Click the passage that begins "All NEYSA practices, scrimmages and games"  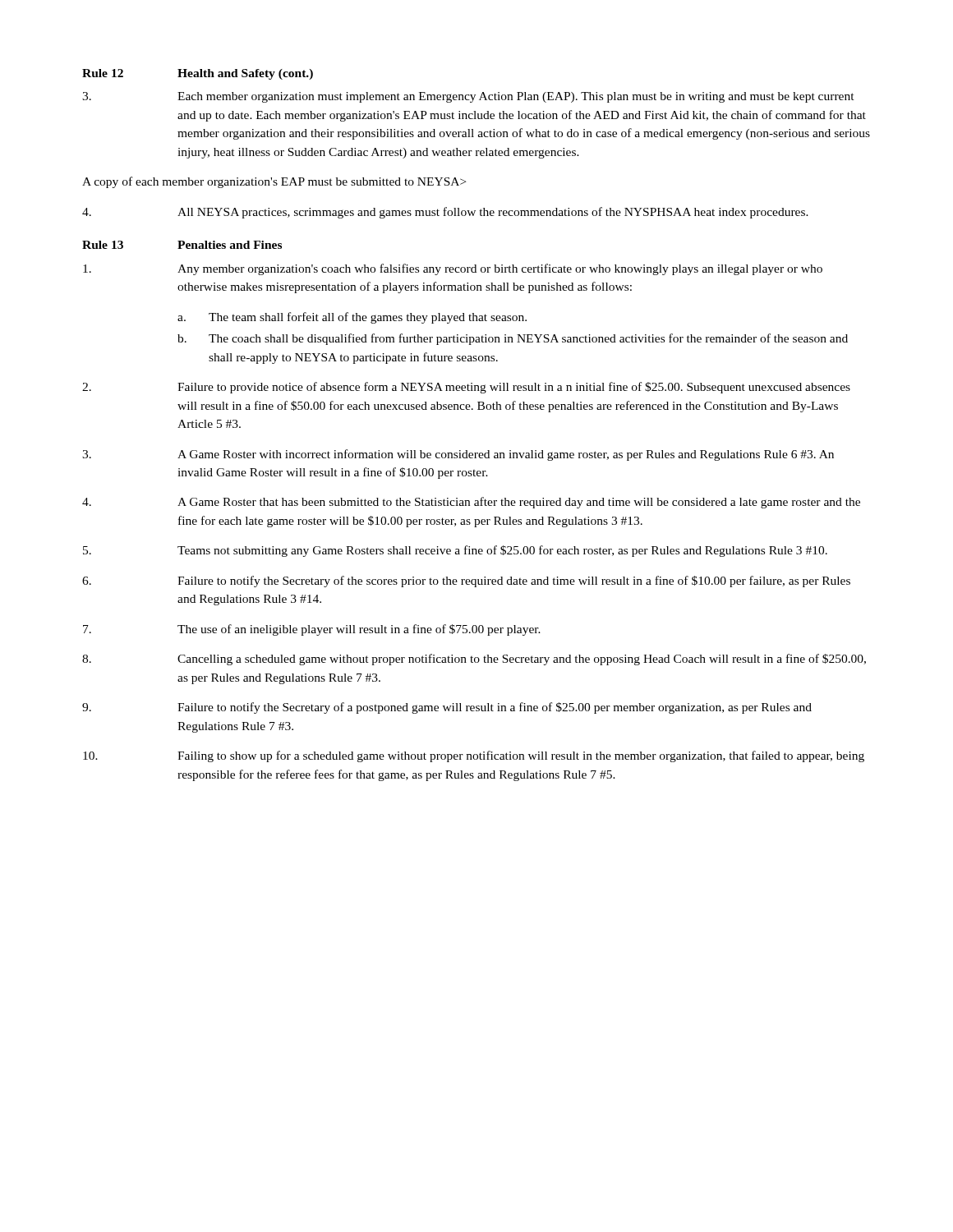[x=476, y=212]
